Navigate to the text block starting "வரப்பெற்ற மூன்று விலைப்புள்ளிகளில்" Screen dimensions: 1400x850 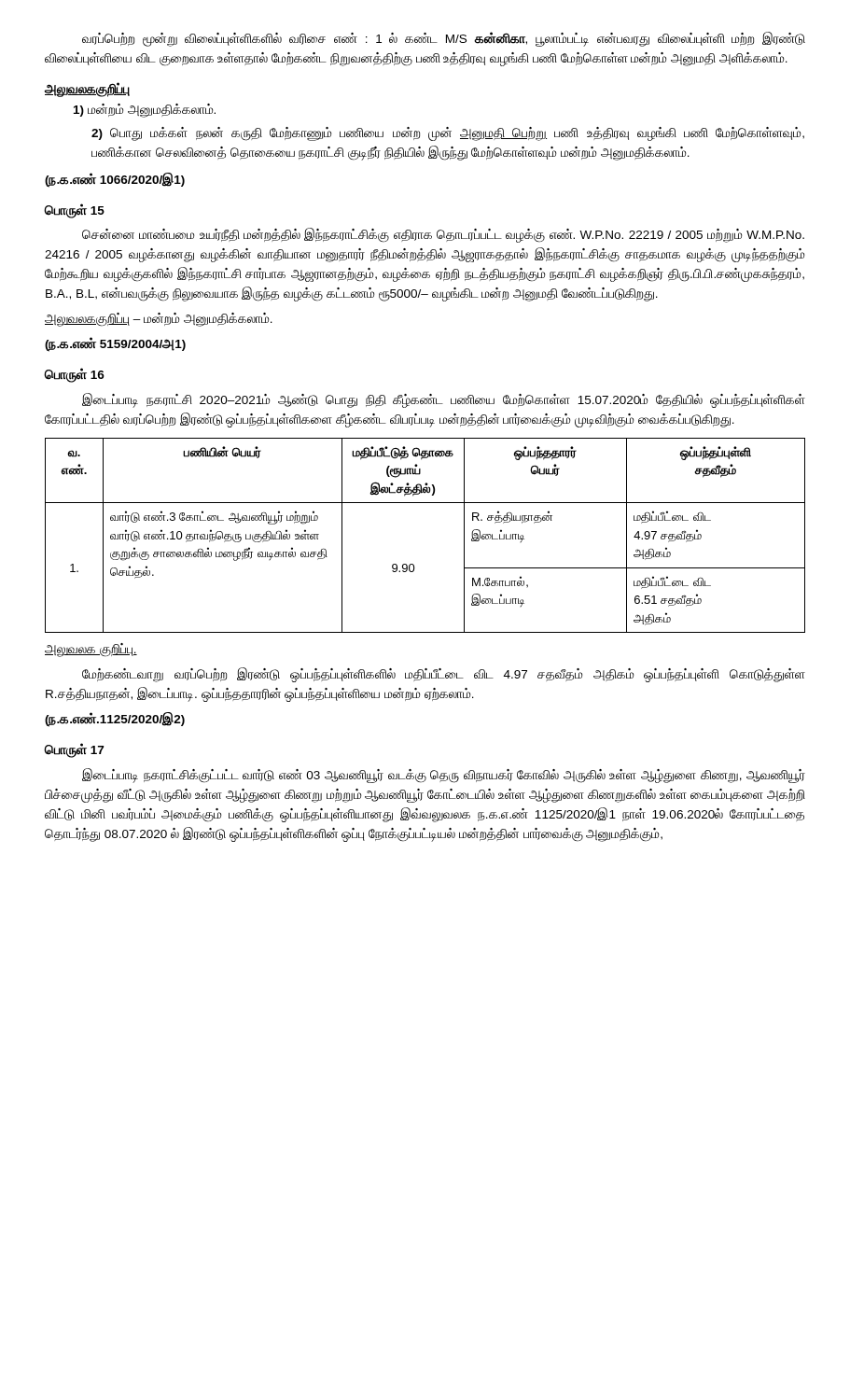pos(425,49)
